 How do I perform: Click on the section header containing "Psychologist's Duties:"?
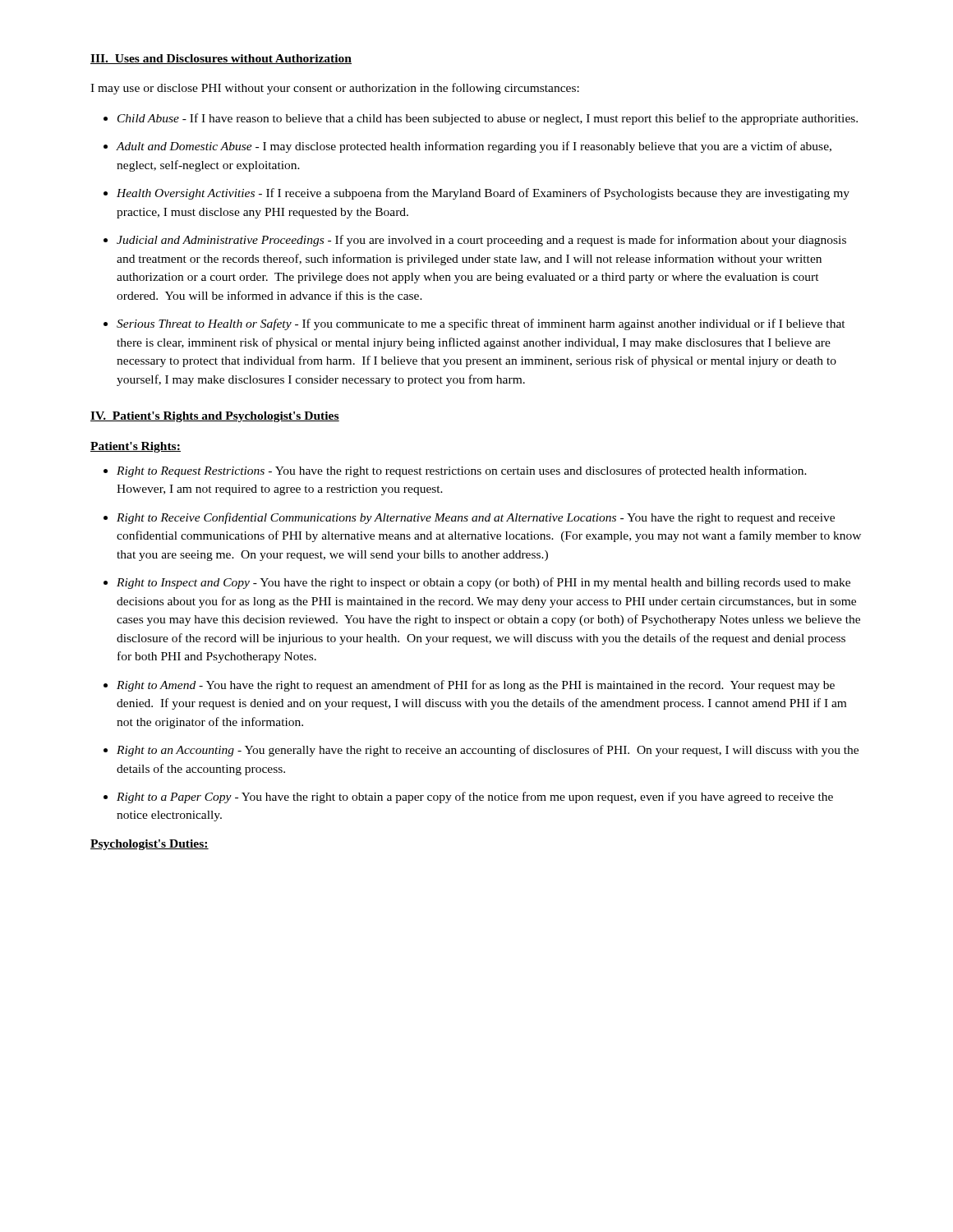click(x=149, y=843)
